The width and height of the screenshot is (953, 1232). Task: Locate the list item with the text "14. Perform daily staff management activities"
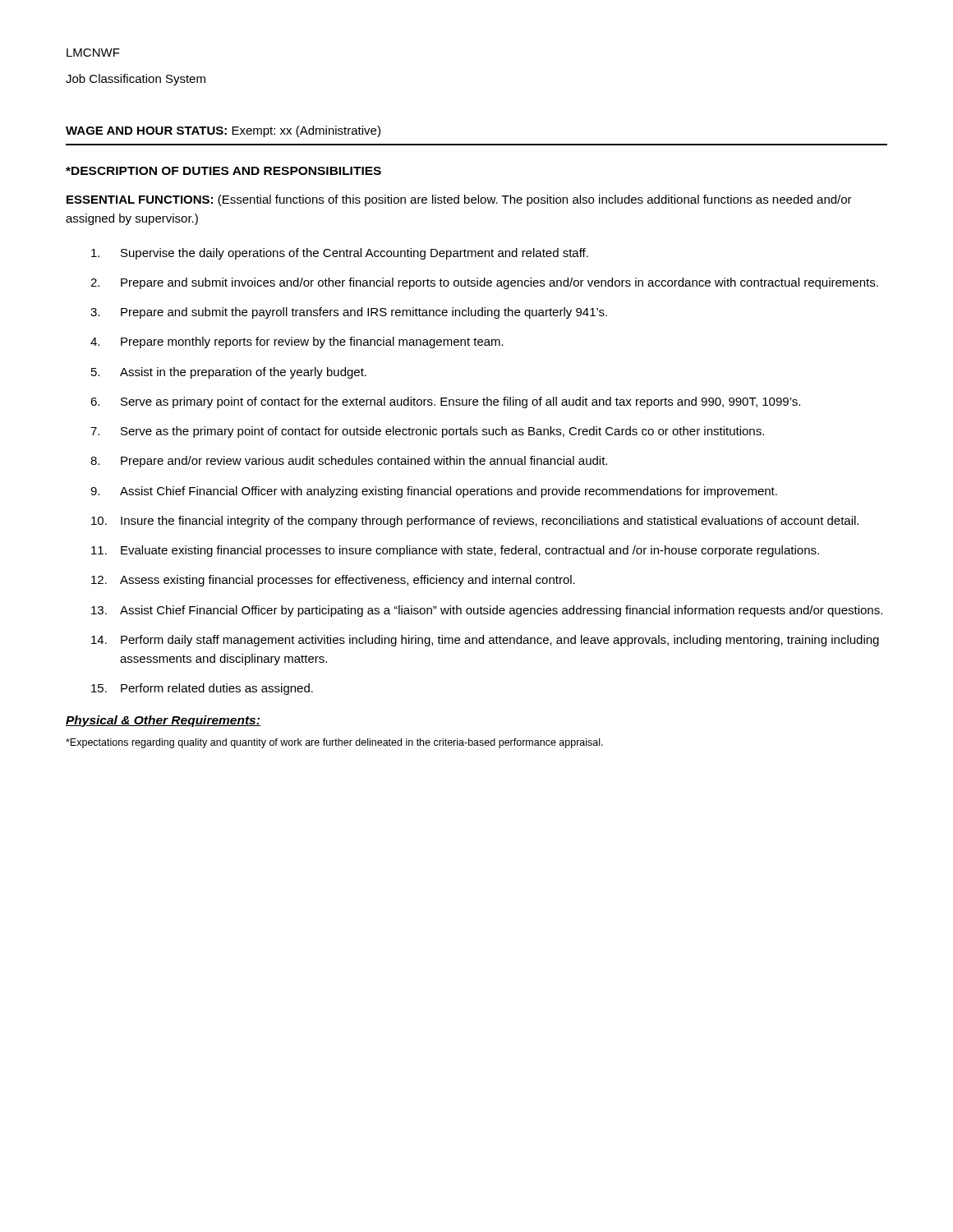click(x=489, y=649)
